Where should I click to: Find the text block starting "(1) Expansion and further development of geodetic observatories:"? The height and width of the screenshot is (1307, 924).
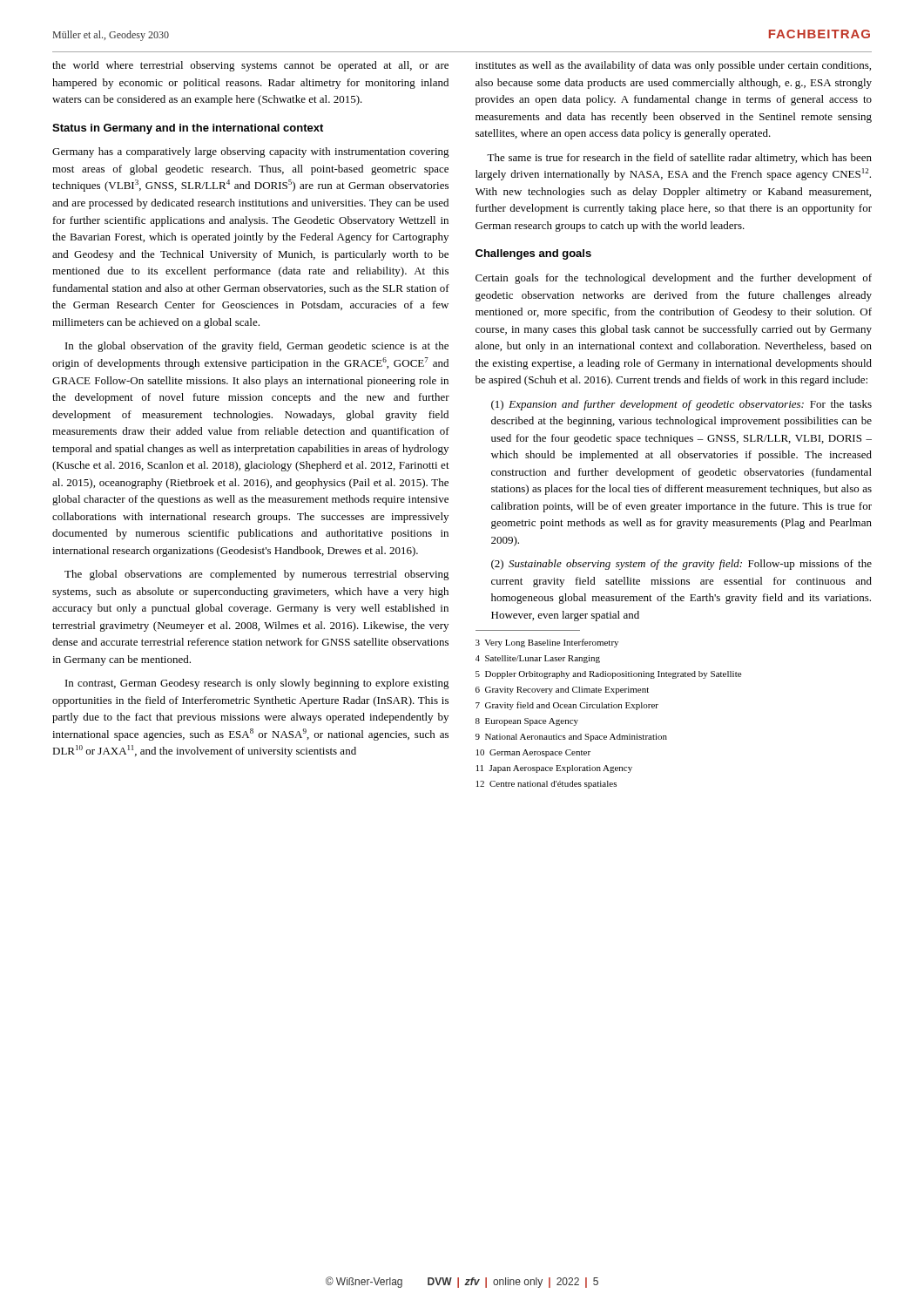pos(681,472)
